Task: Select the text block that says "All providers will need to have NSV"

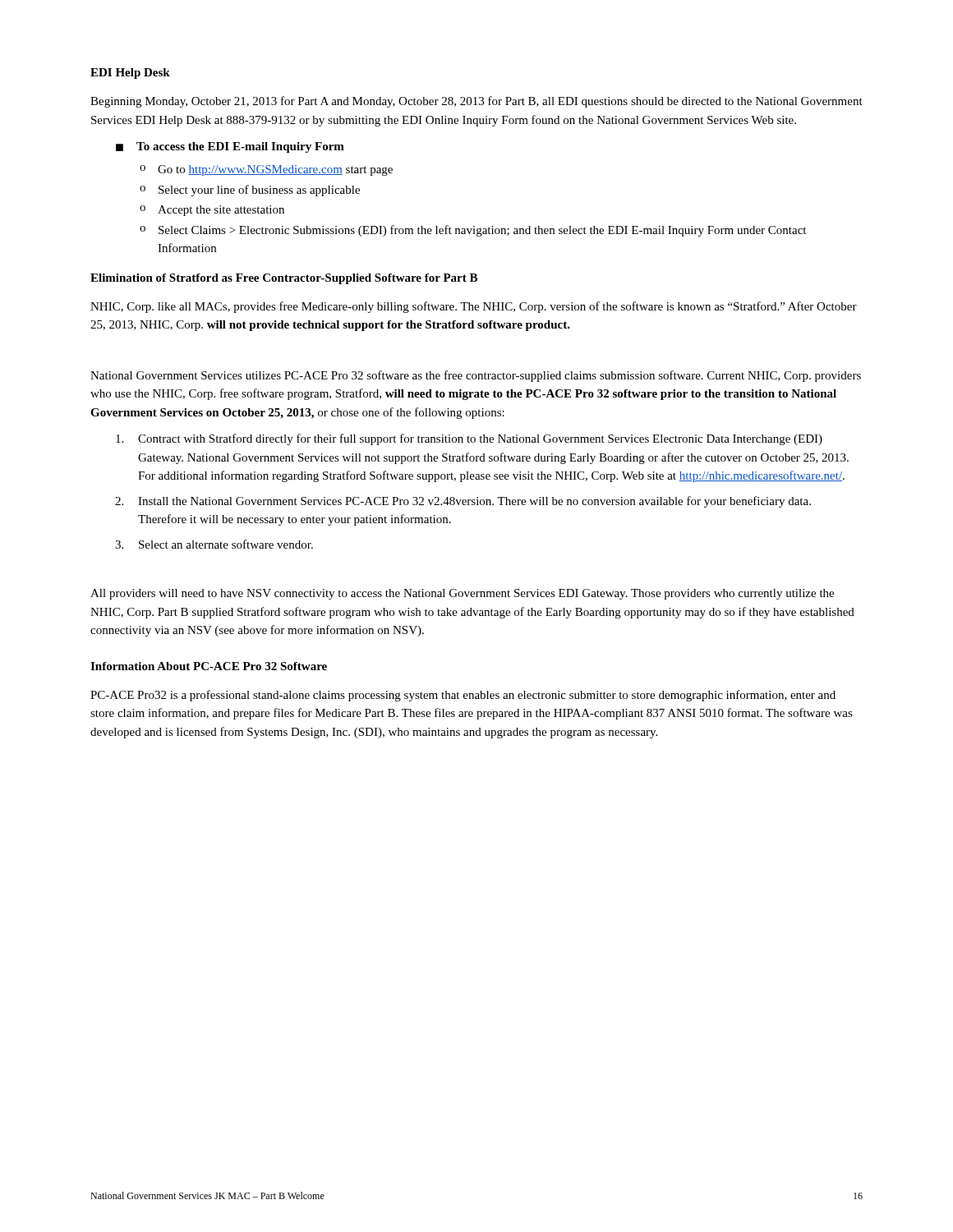Action: [x=476, y=612]
